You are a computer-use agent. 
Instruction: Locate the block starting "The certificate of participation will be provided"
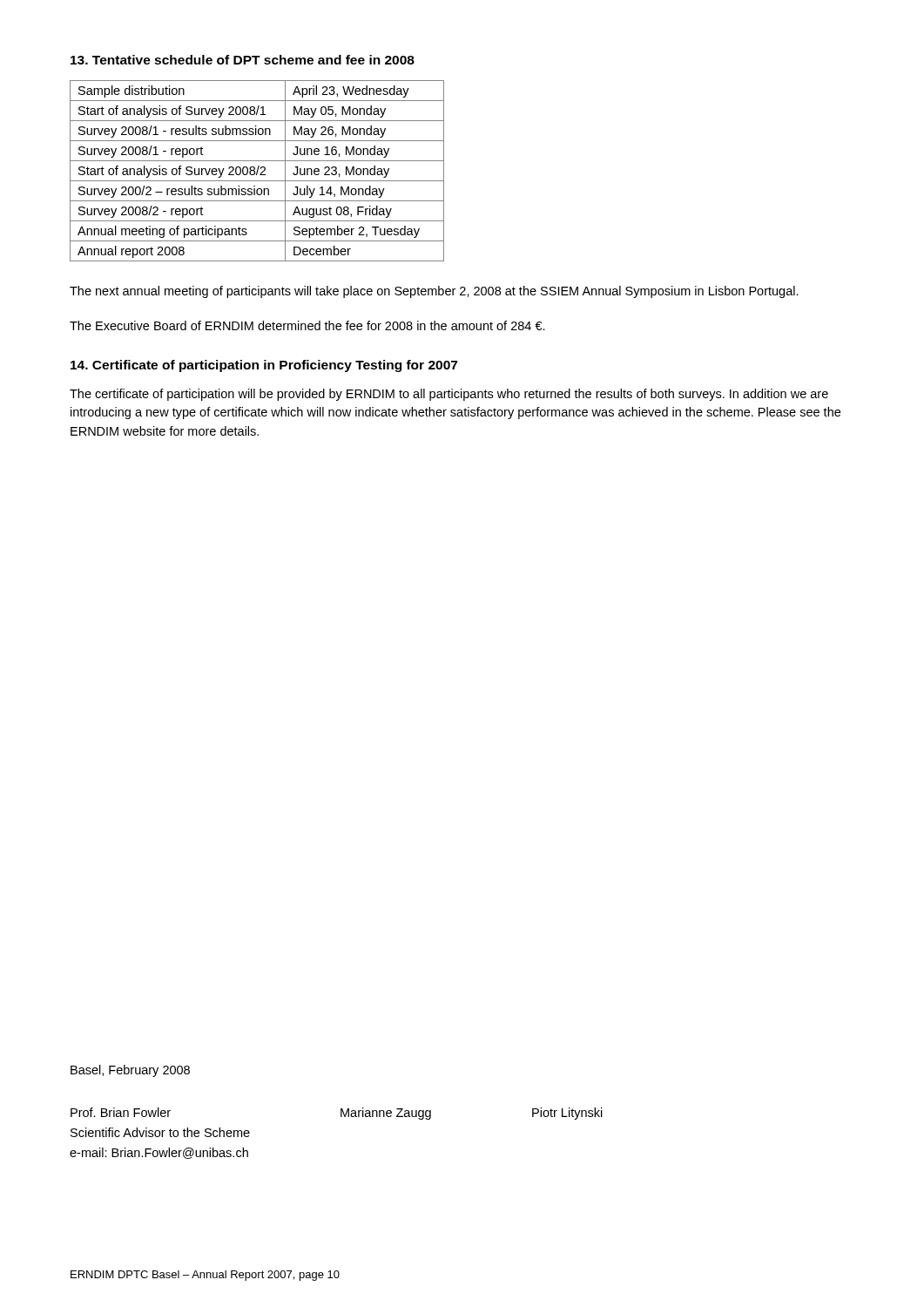pyautogui.click(x=455, y=412)
